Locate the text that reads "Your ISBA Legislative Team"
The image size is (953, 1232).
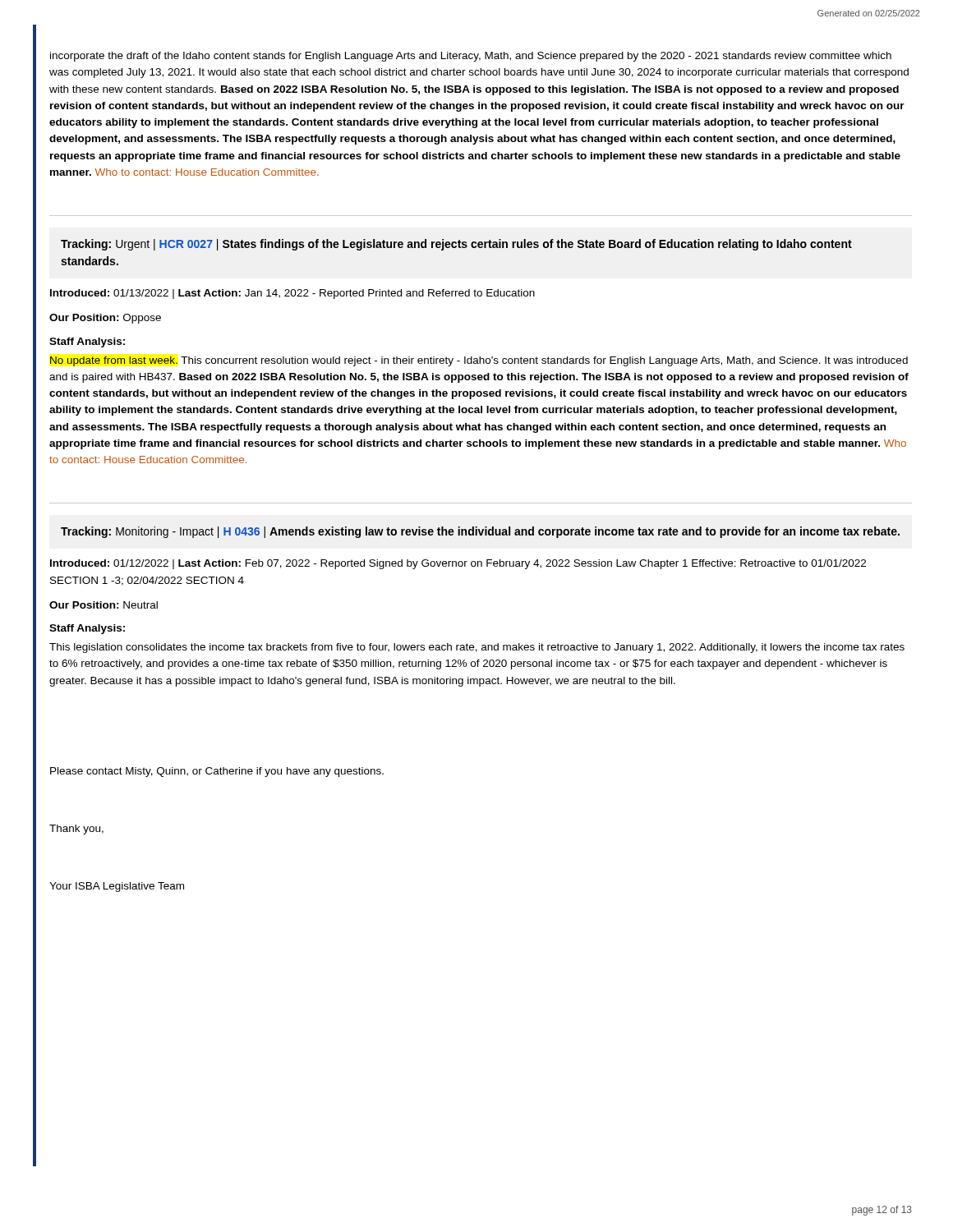coord(117,886)
